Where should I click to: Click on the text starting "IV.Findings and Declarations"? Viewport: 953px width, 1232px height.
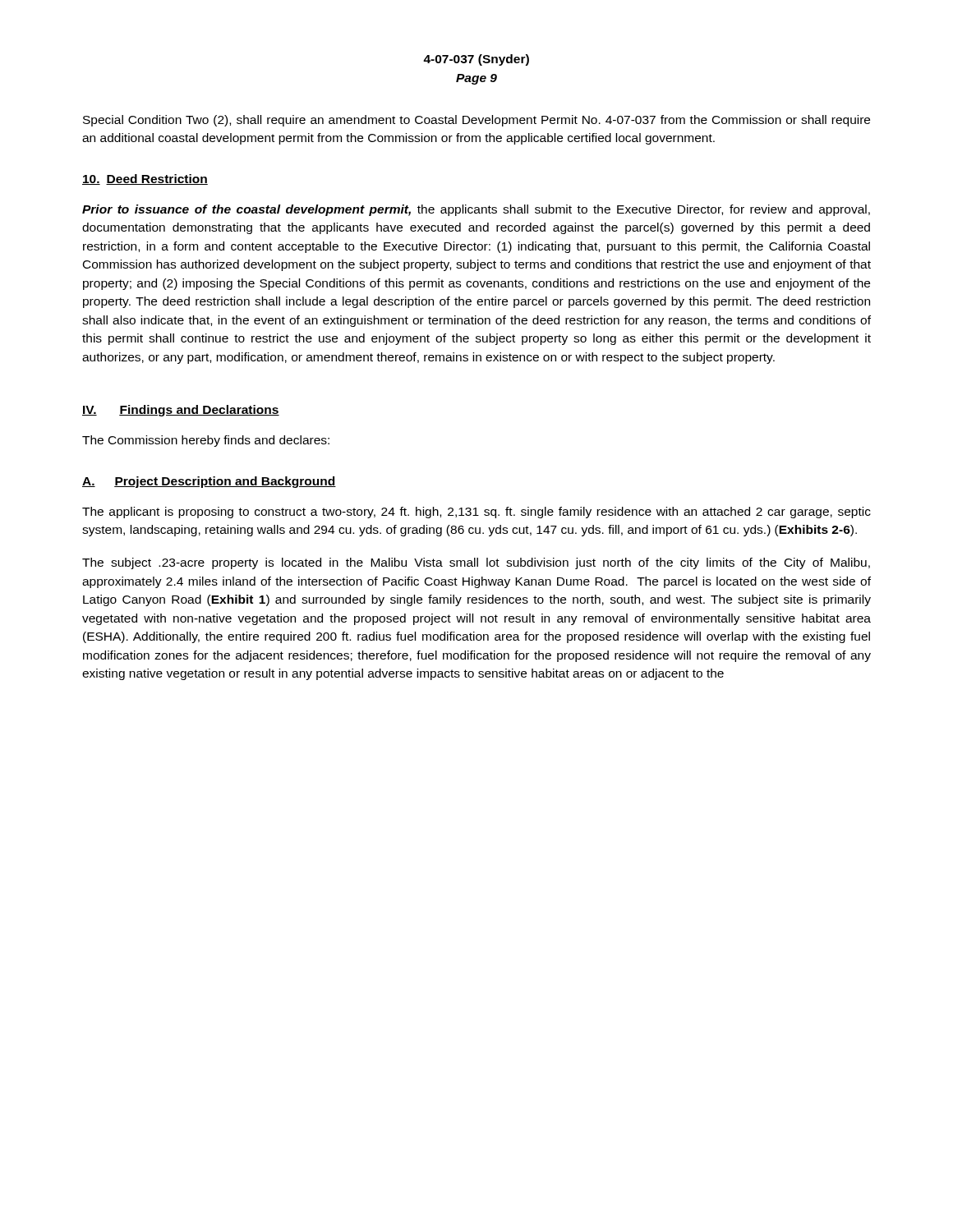pos(180,410)
